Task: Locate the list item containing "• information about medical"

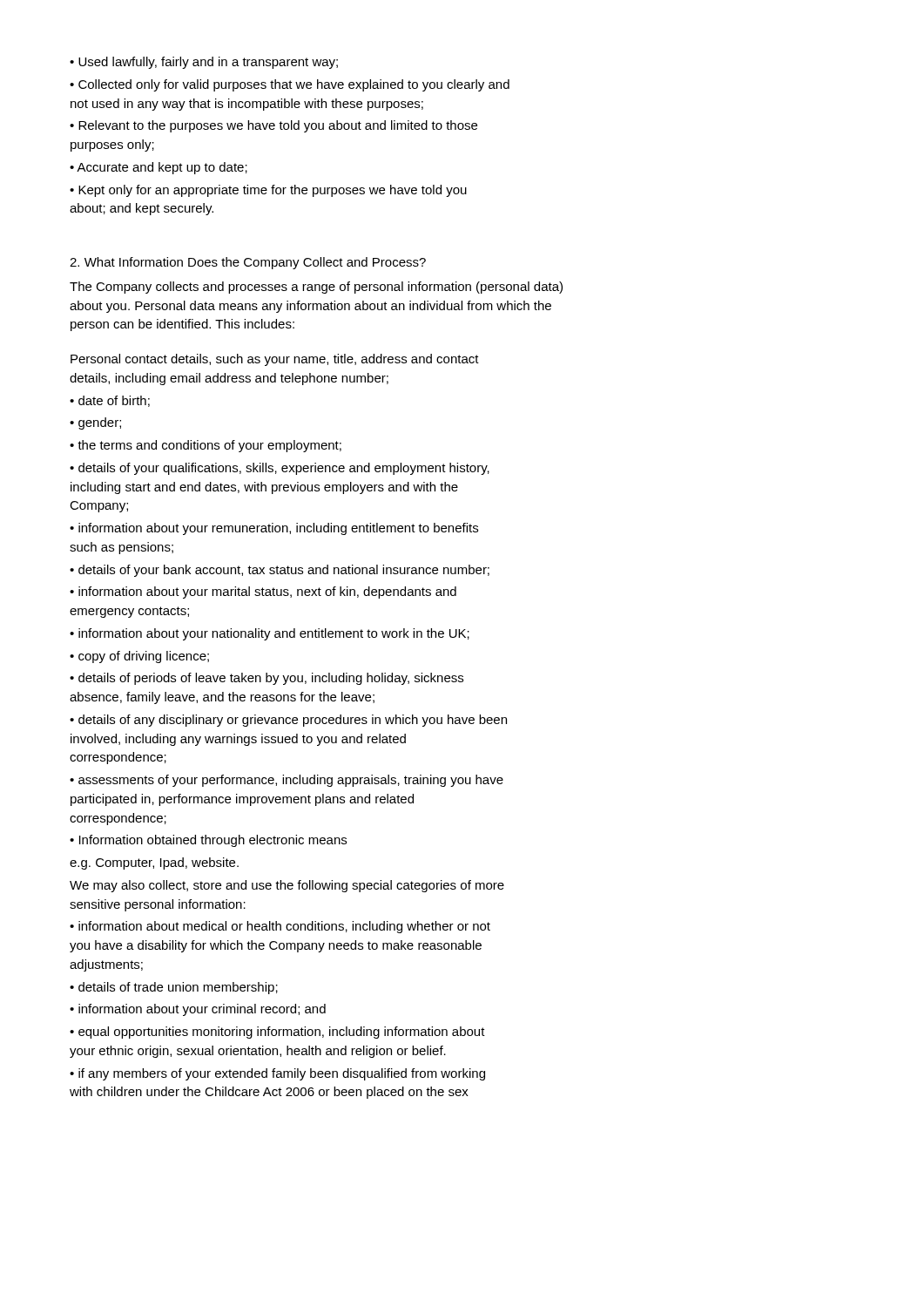Action: coord(280,945)
